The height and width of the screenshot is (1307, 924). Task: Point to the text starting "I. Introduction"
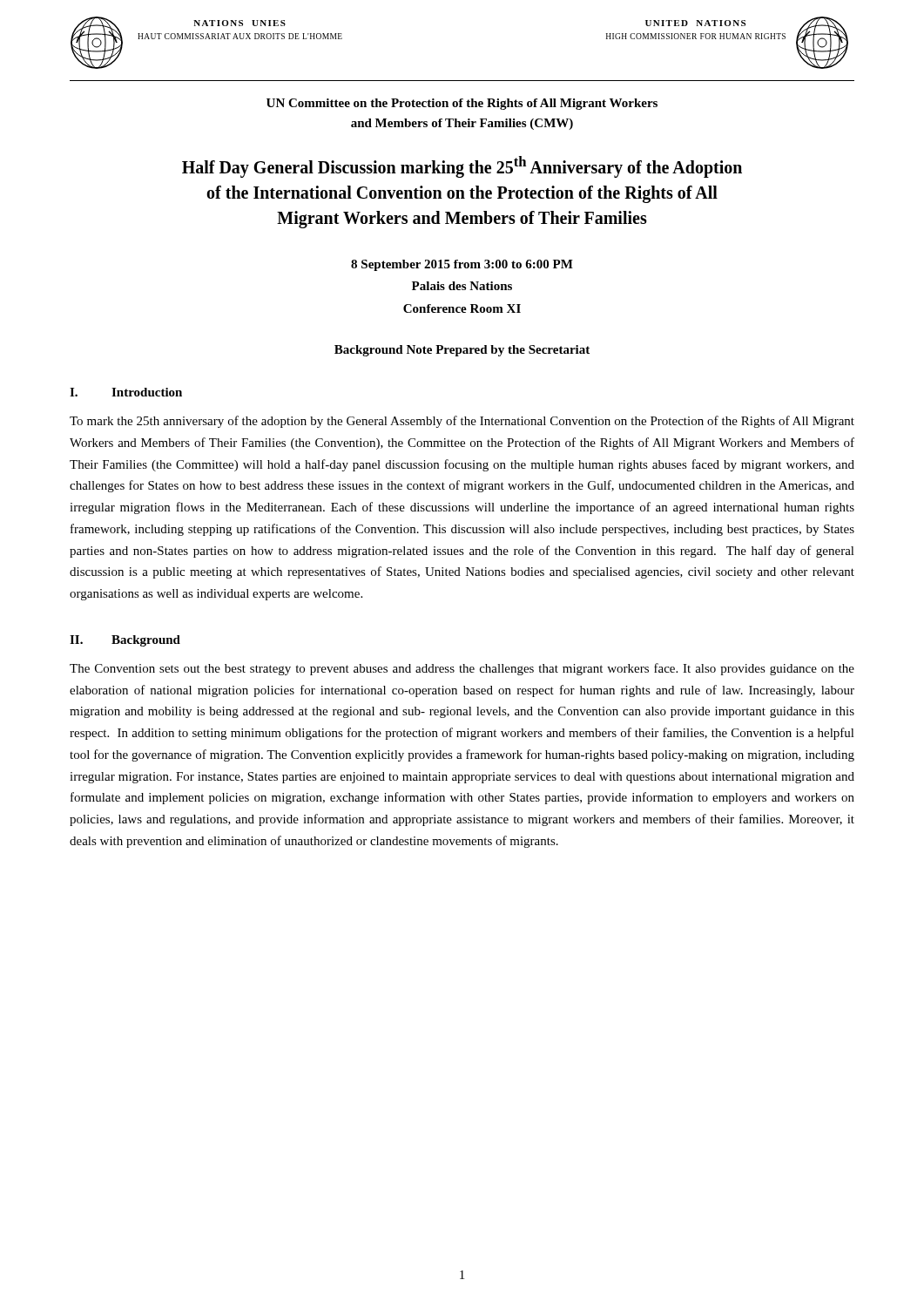click(126, 392)
